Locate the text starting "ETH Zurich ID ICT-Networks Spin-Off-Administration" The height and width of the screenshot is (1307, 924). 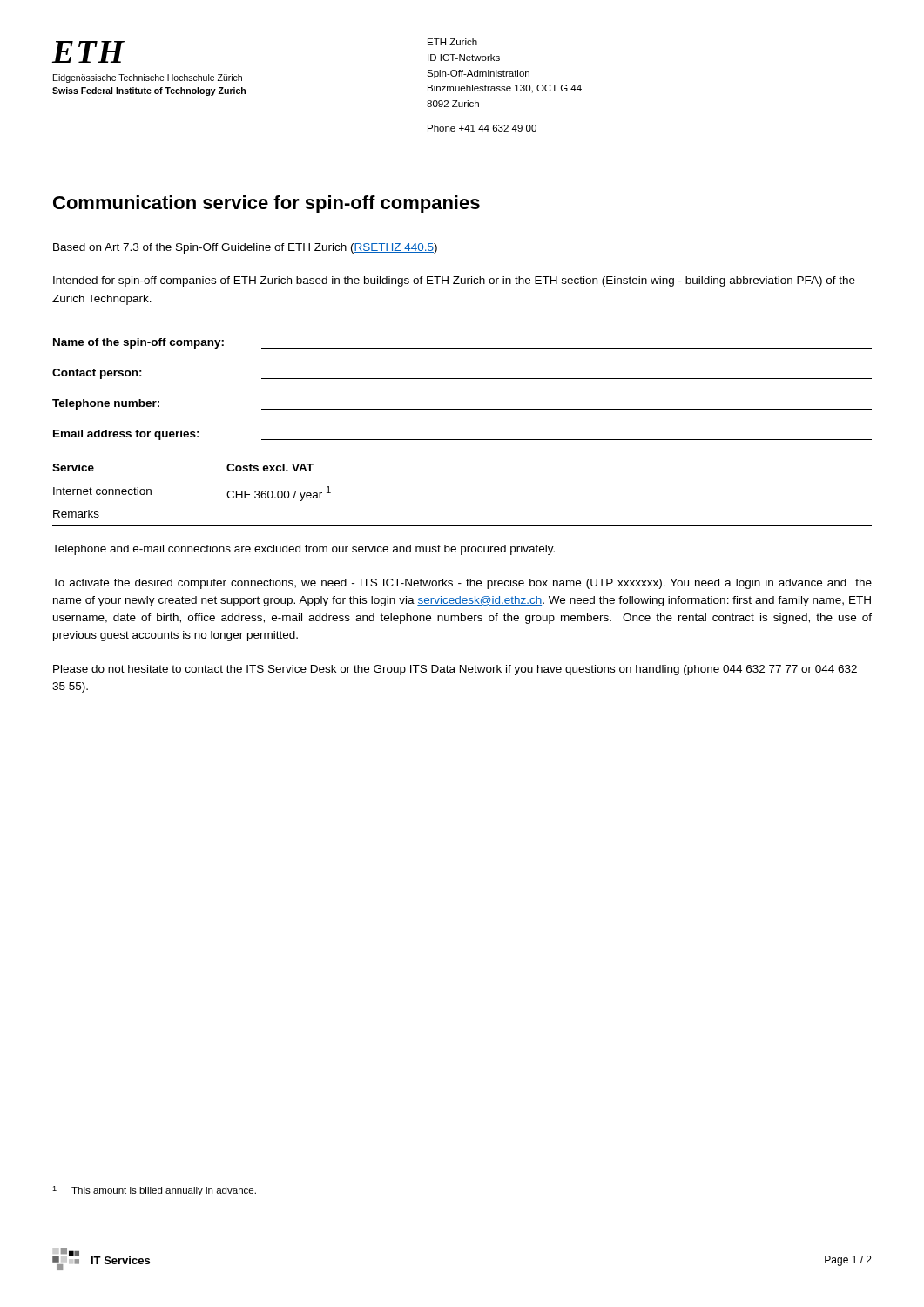click(504, 86)
